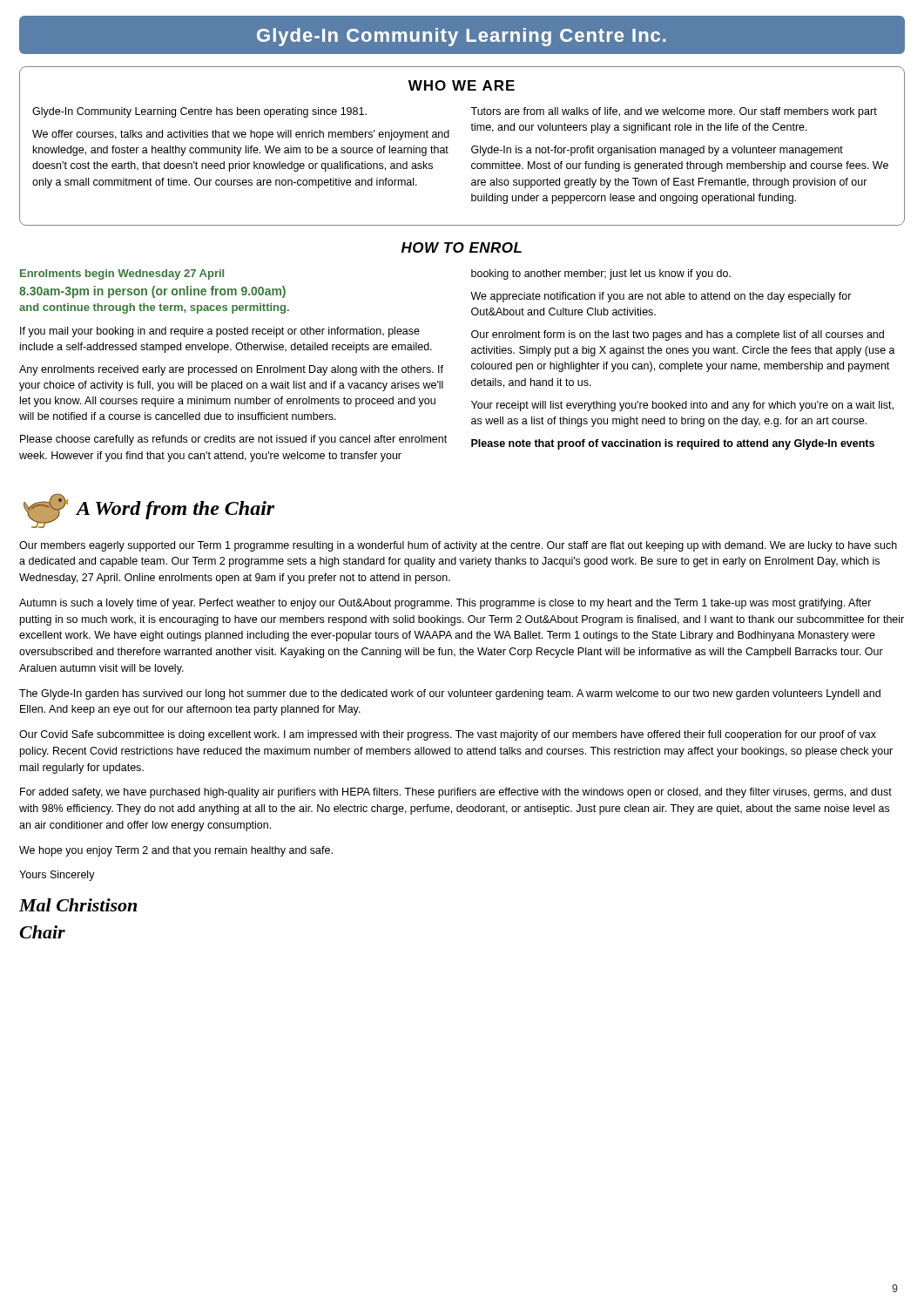Select the passage starting "Our members eagerly supported our Term"
Viewport: 924px width, 1307px height.
[458, 562]
